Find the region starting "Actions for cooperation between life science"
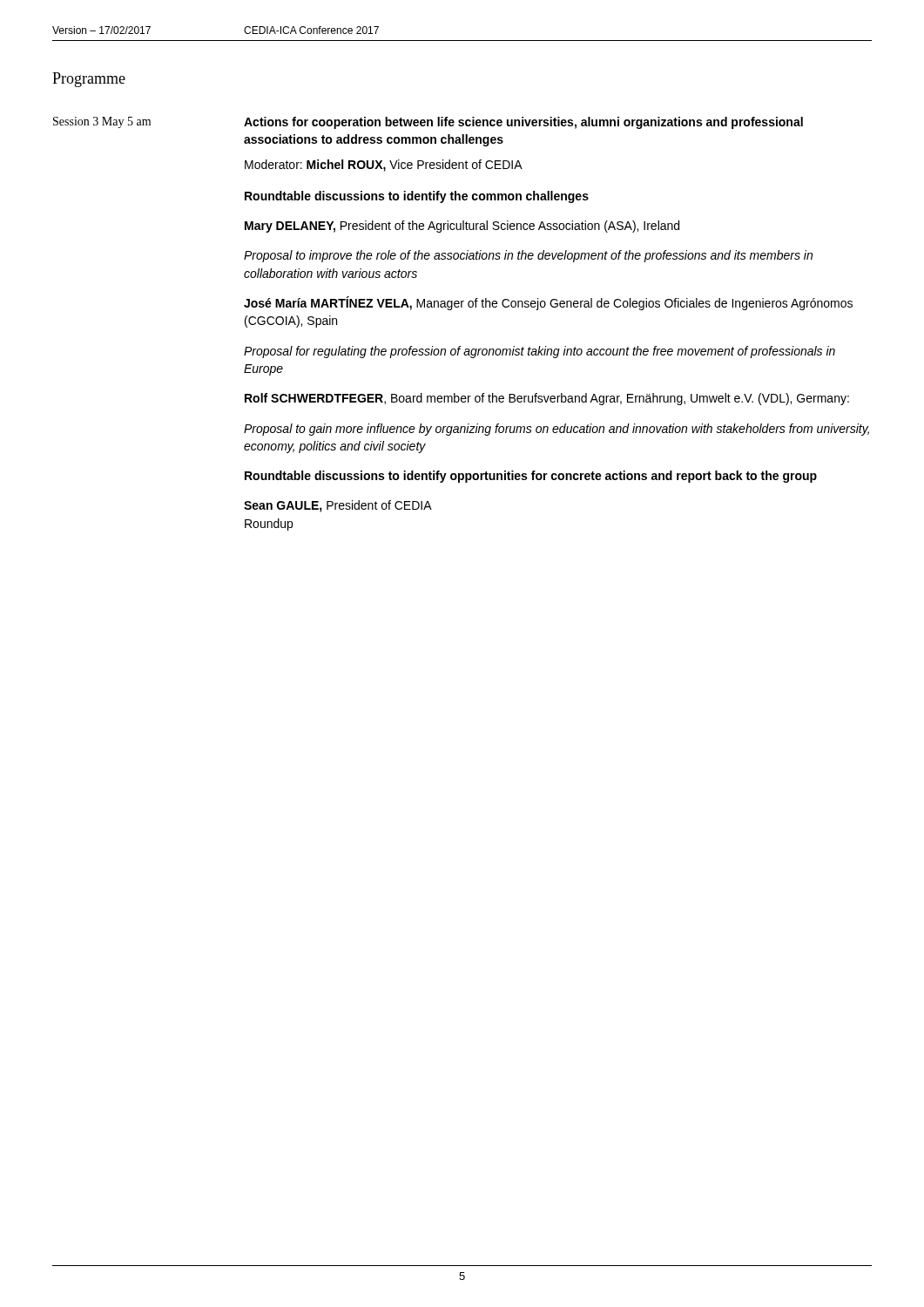Screen dimensions: 1307x924 point(524,131)
